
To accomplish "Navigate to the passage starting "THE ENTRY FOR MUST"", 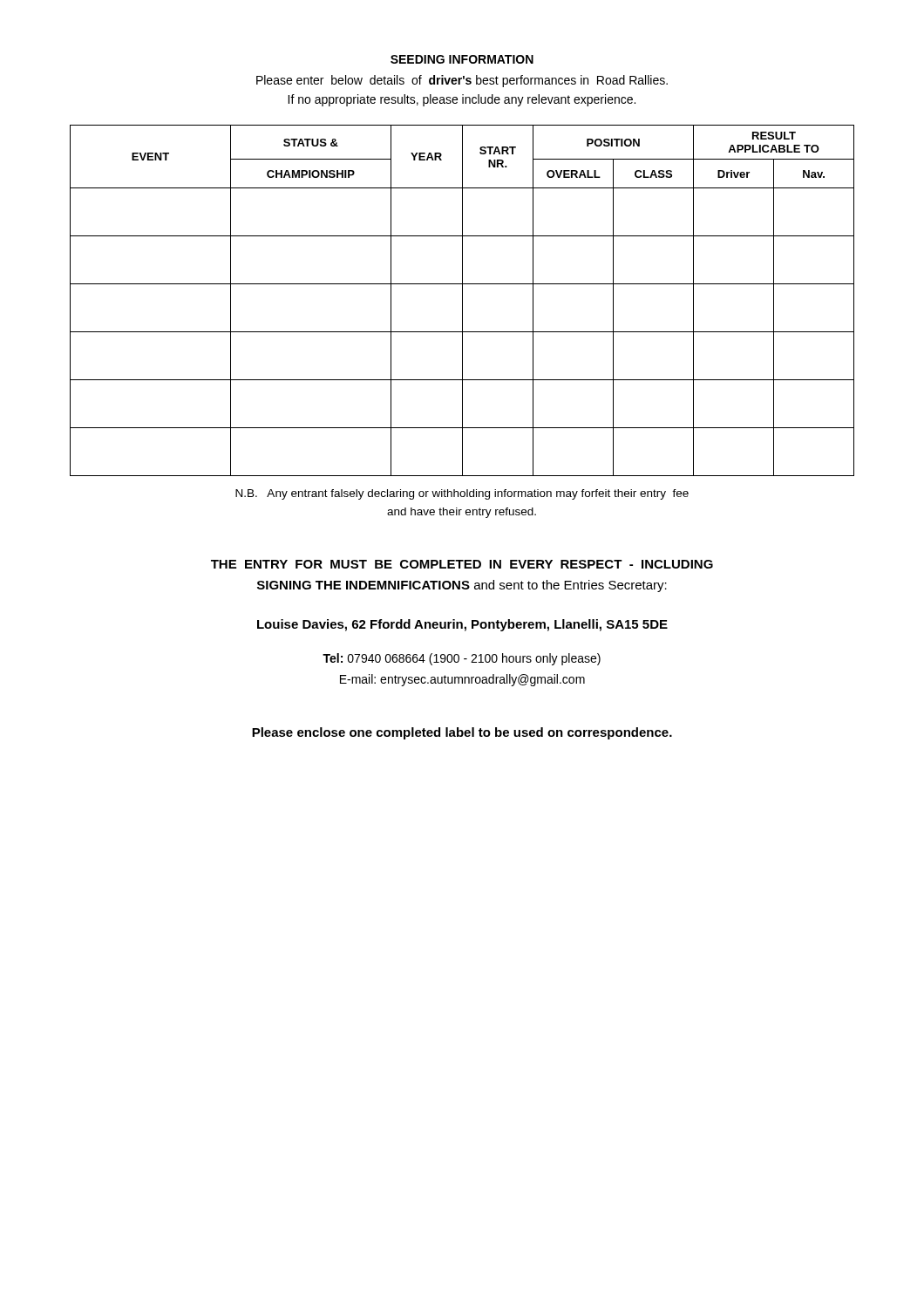I will point(462,574).
